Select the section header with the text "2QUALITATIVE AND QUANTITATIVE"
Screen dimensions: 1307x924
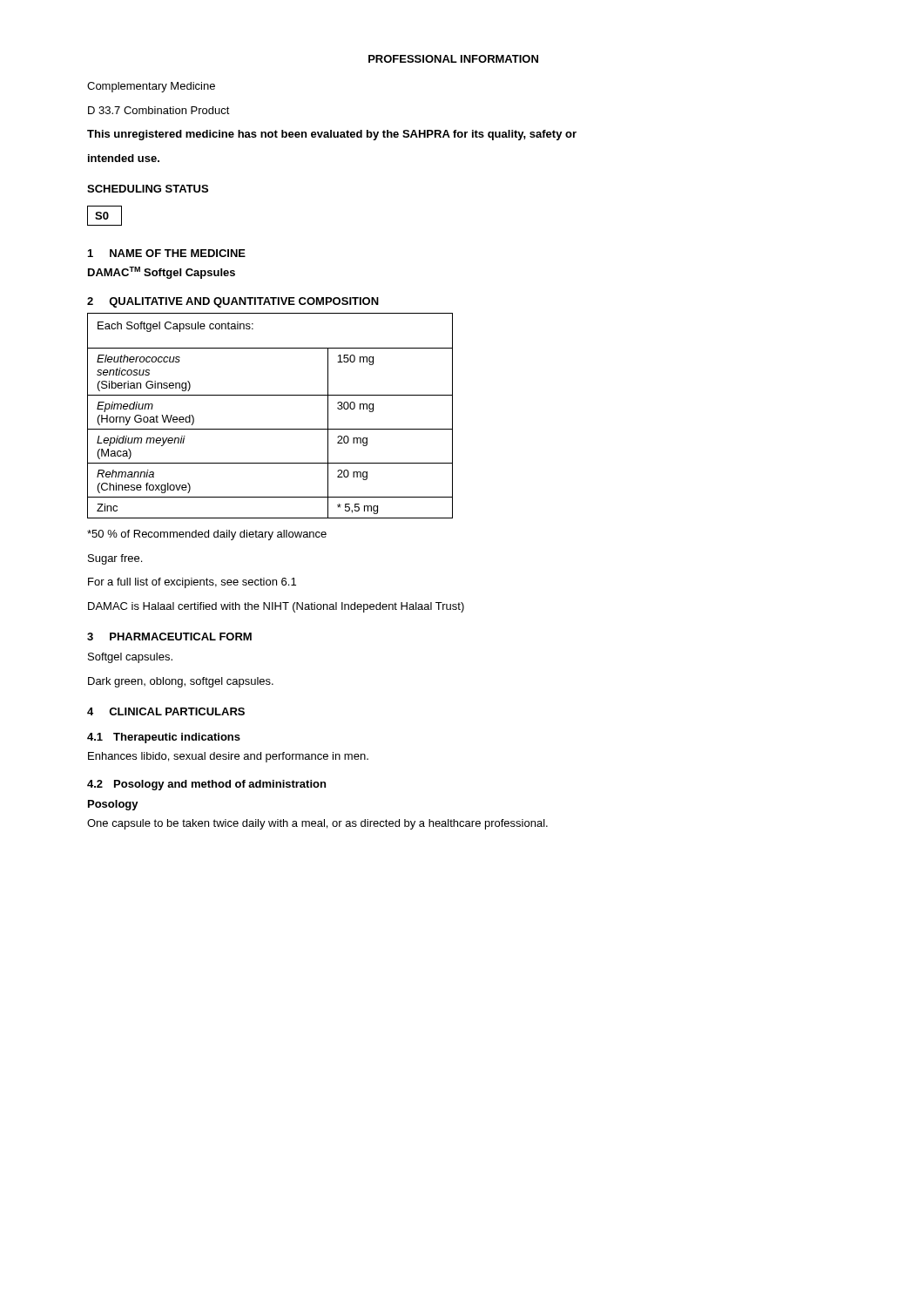click(233, 301)
